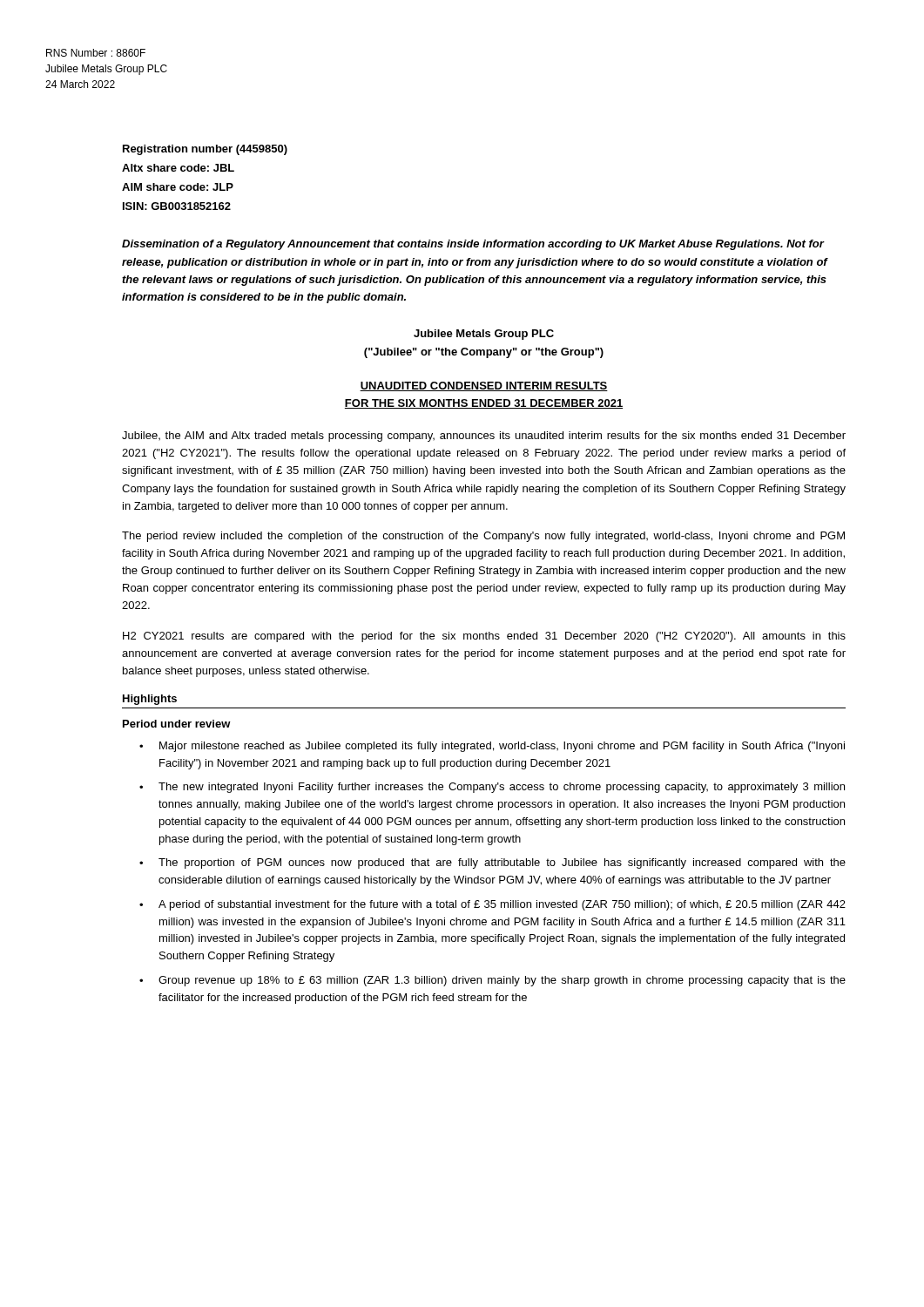
Task: Navigate to the passage starting "The period review included"
Action: 484,570
